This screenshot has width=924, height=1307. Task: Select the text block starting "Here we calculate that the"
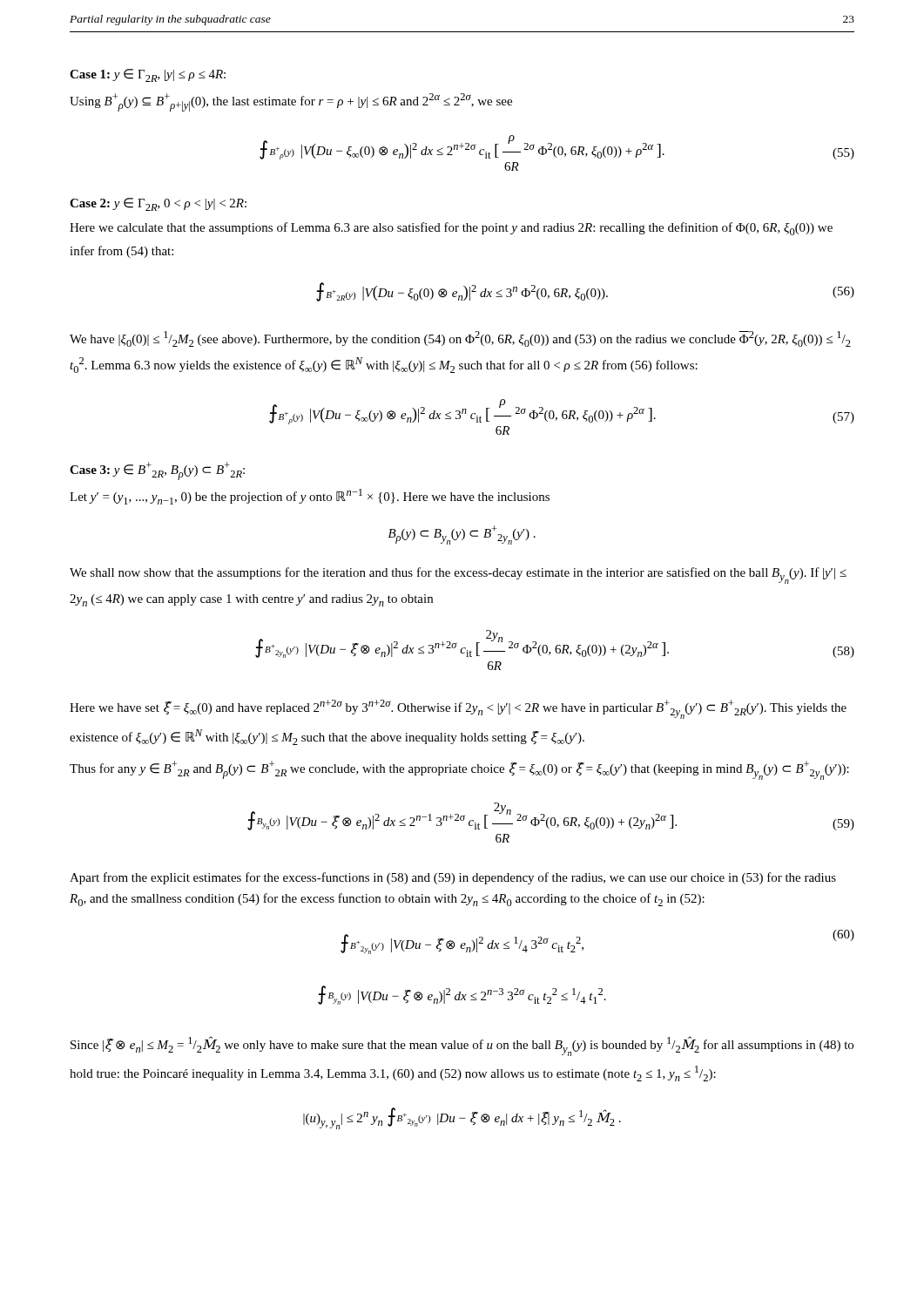[x=451, y=239]
